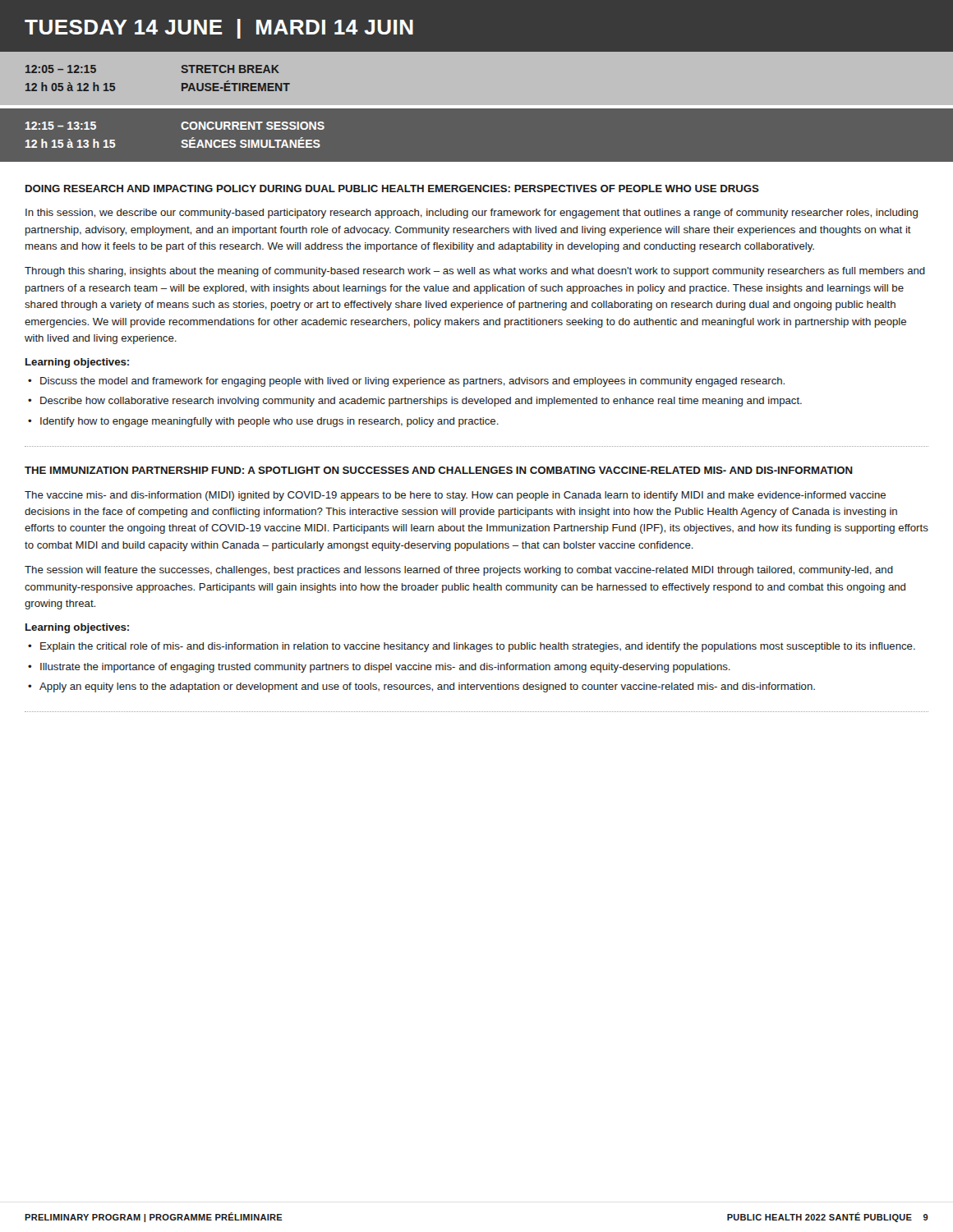Where is the passage that starts "Through this sharing, insights about the"?
This screenshot has width=953, height=1232.
475,305
